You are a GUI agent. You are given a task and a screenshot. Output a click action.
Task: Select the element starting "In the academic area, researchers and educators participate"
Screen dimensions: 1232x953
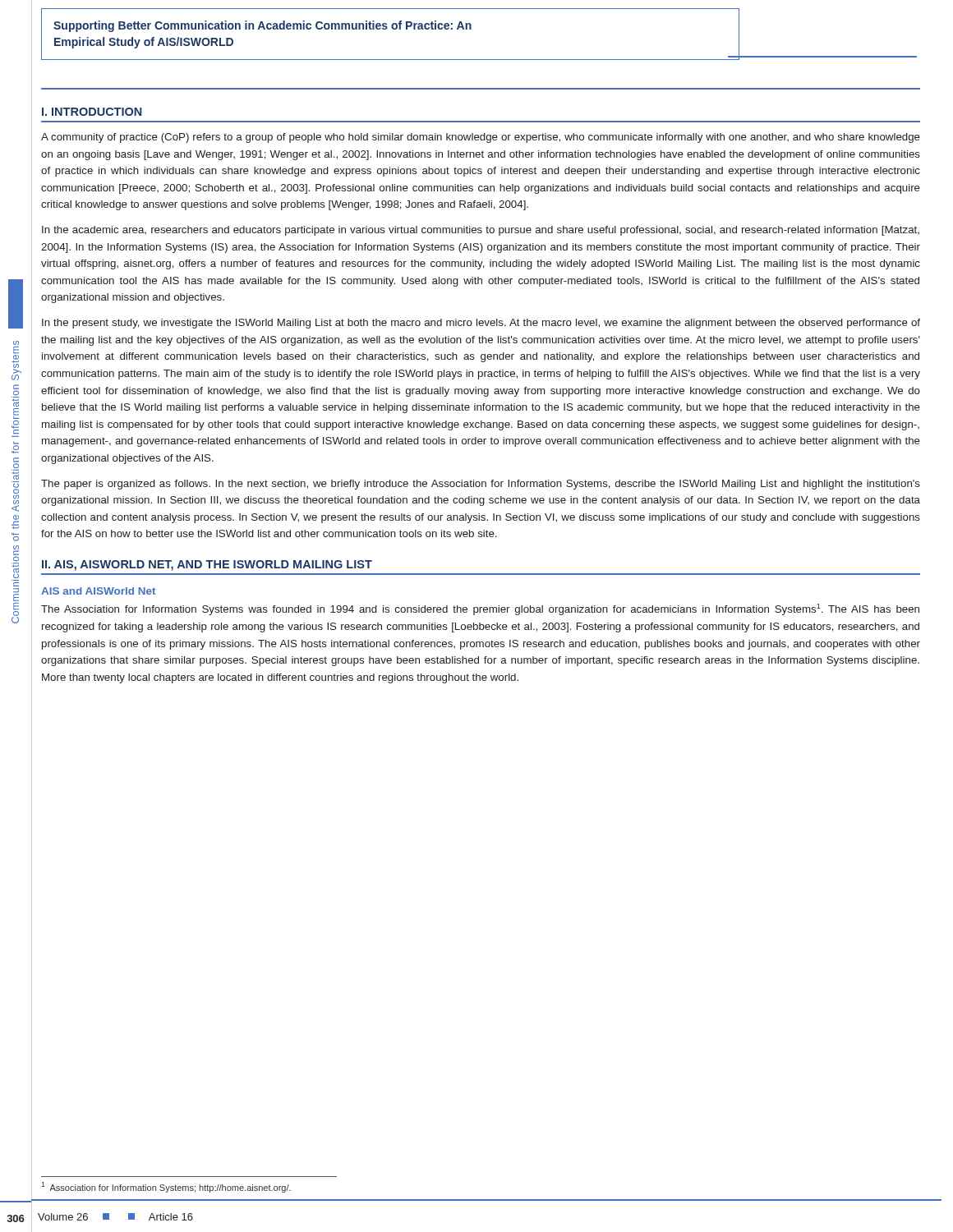coord(481,263)
